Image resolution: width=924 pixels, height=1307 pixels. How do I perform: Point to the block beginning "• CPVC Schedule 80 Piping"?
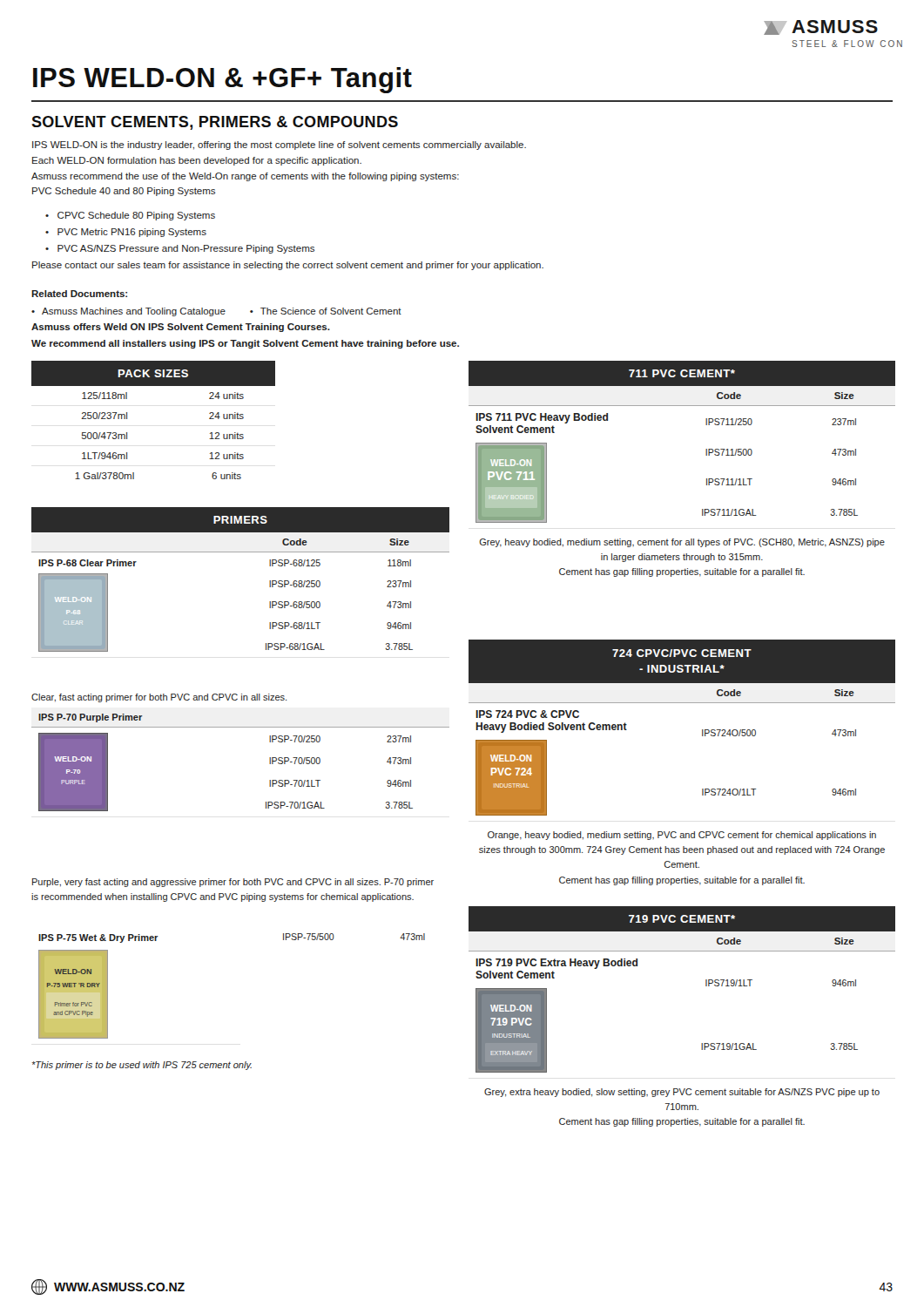click(130, 215)
